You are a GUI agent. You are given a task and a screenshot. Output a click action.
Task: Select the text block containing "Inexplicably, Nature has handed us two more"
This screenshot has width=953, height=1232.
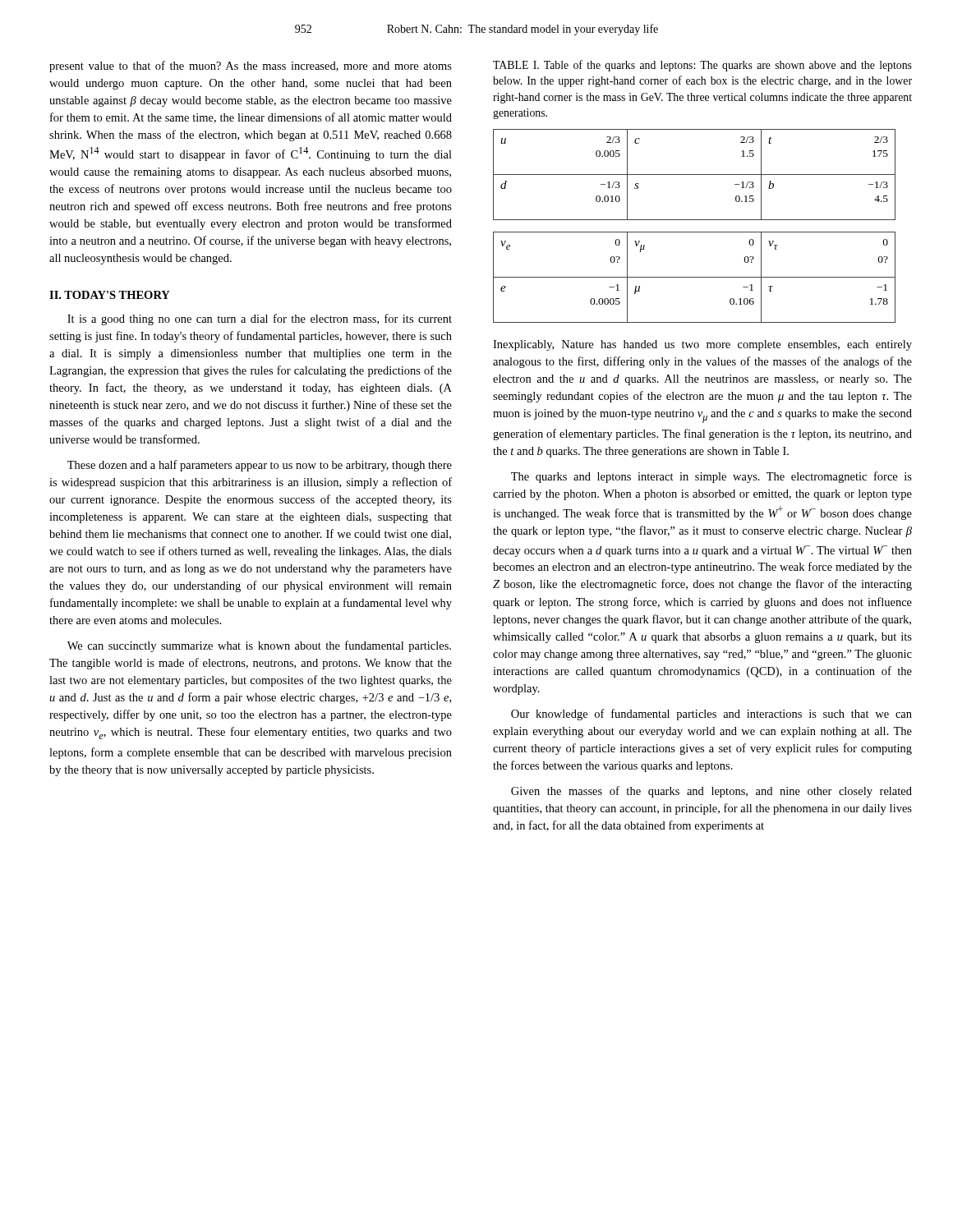coord(702,585)
